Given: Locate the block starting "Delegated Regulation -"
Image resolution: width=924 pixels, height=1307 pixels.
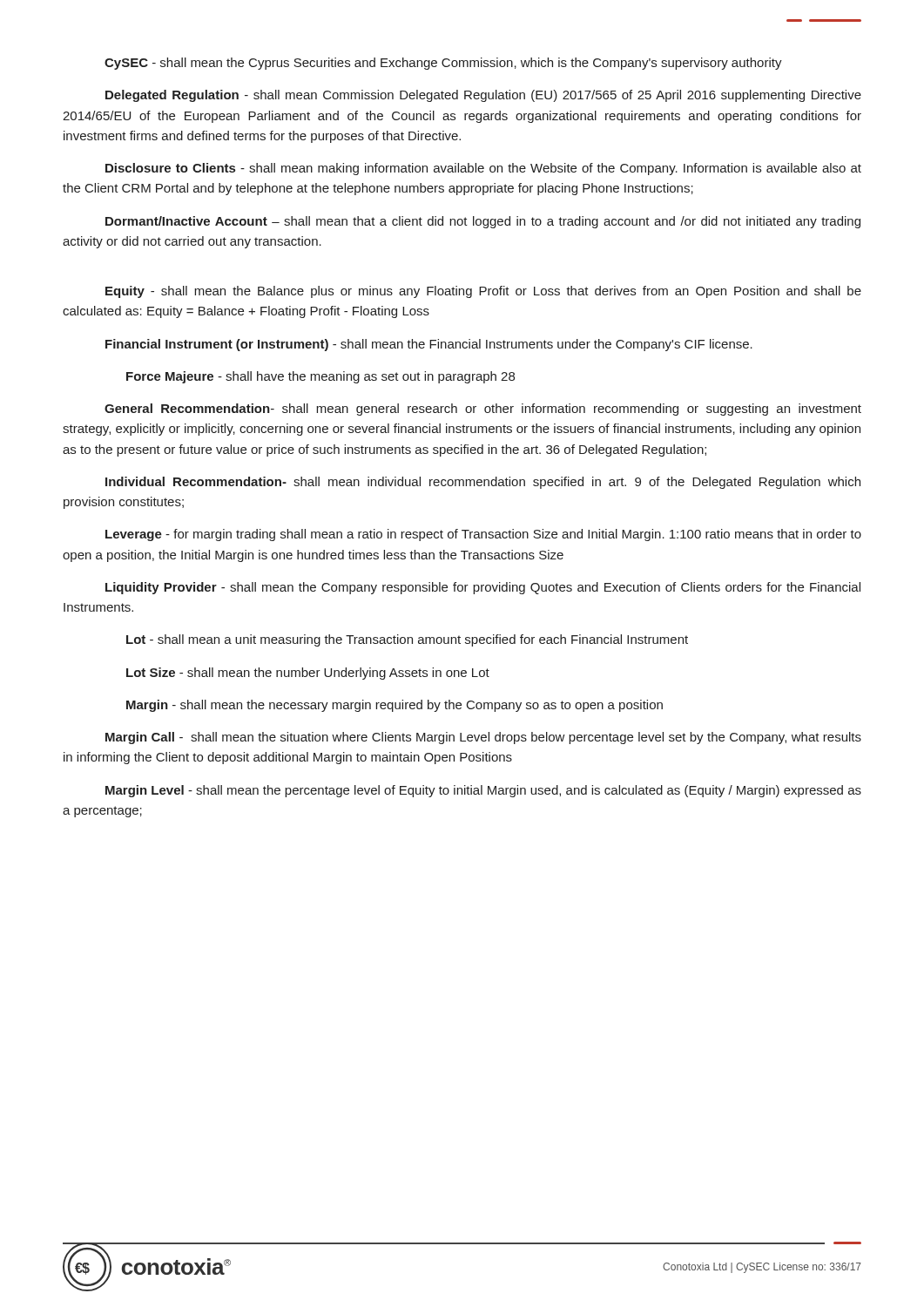Looking at the screenshot, I should (462, 115).
